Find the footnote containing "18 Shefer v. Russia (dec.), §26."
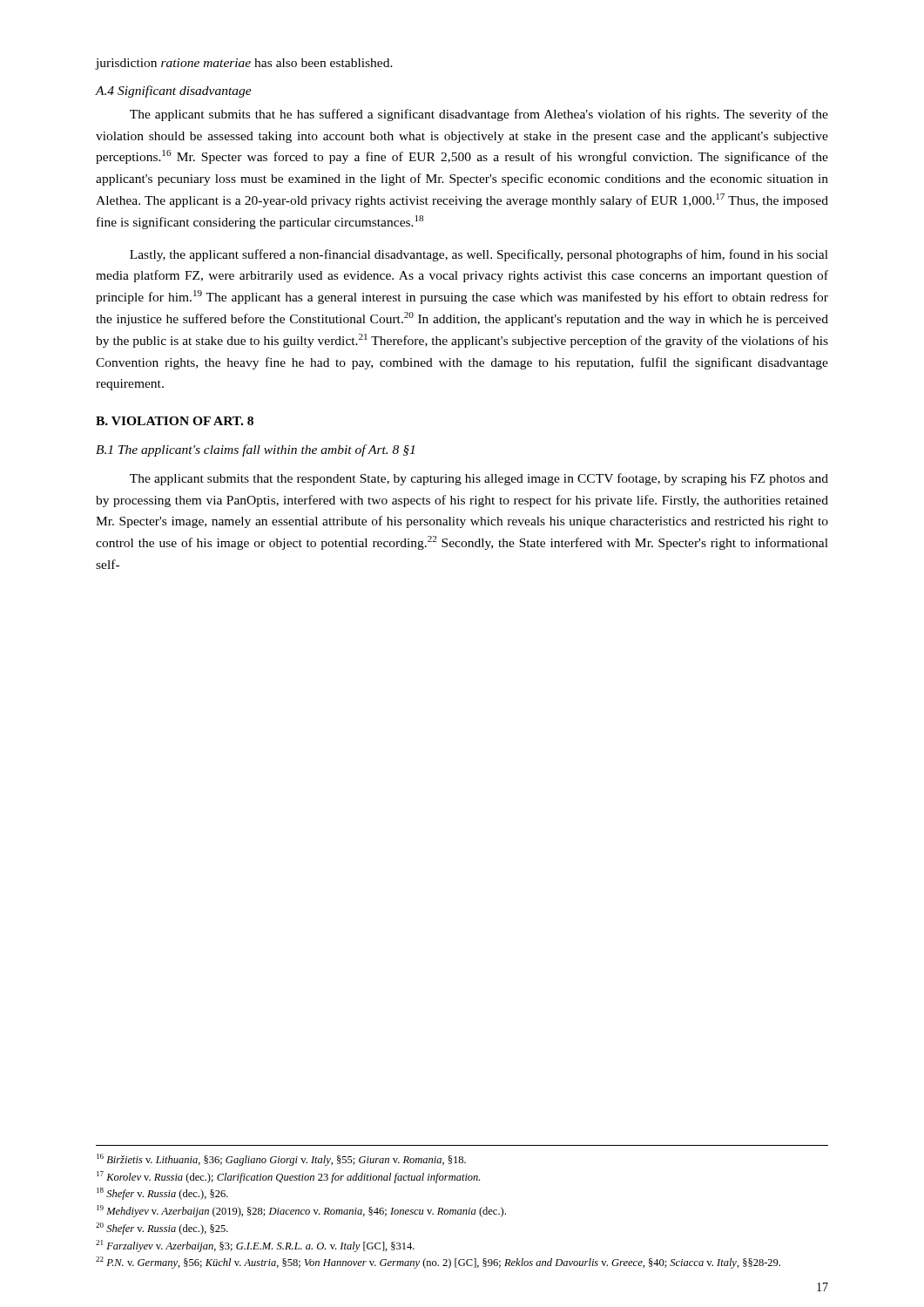The image size is (924, 1307). click(x=162, y=1194)
